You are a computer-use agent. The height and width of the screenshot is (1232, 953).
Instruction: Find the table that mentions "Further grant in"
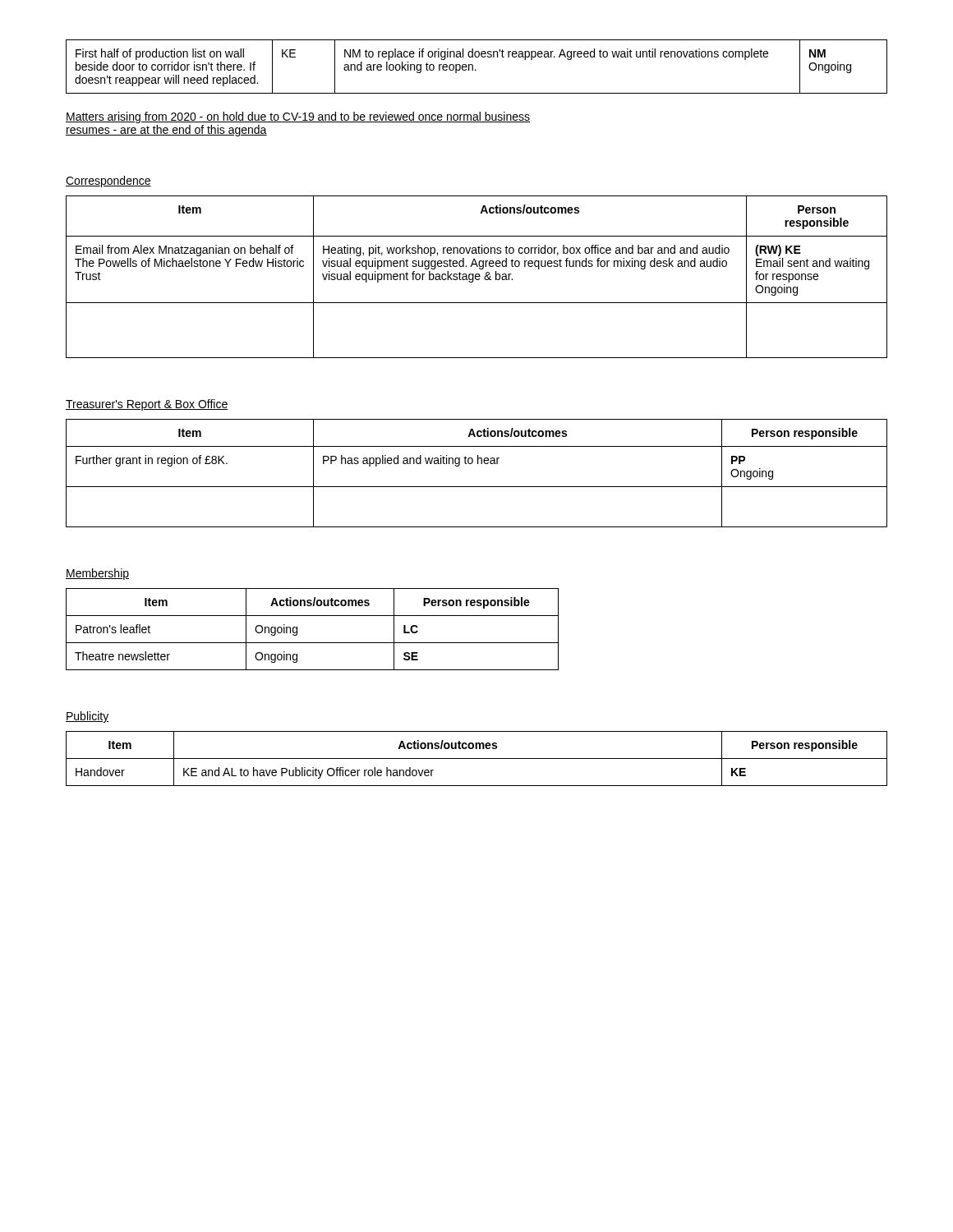(x=476, y=473)
